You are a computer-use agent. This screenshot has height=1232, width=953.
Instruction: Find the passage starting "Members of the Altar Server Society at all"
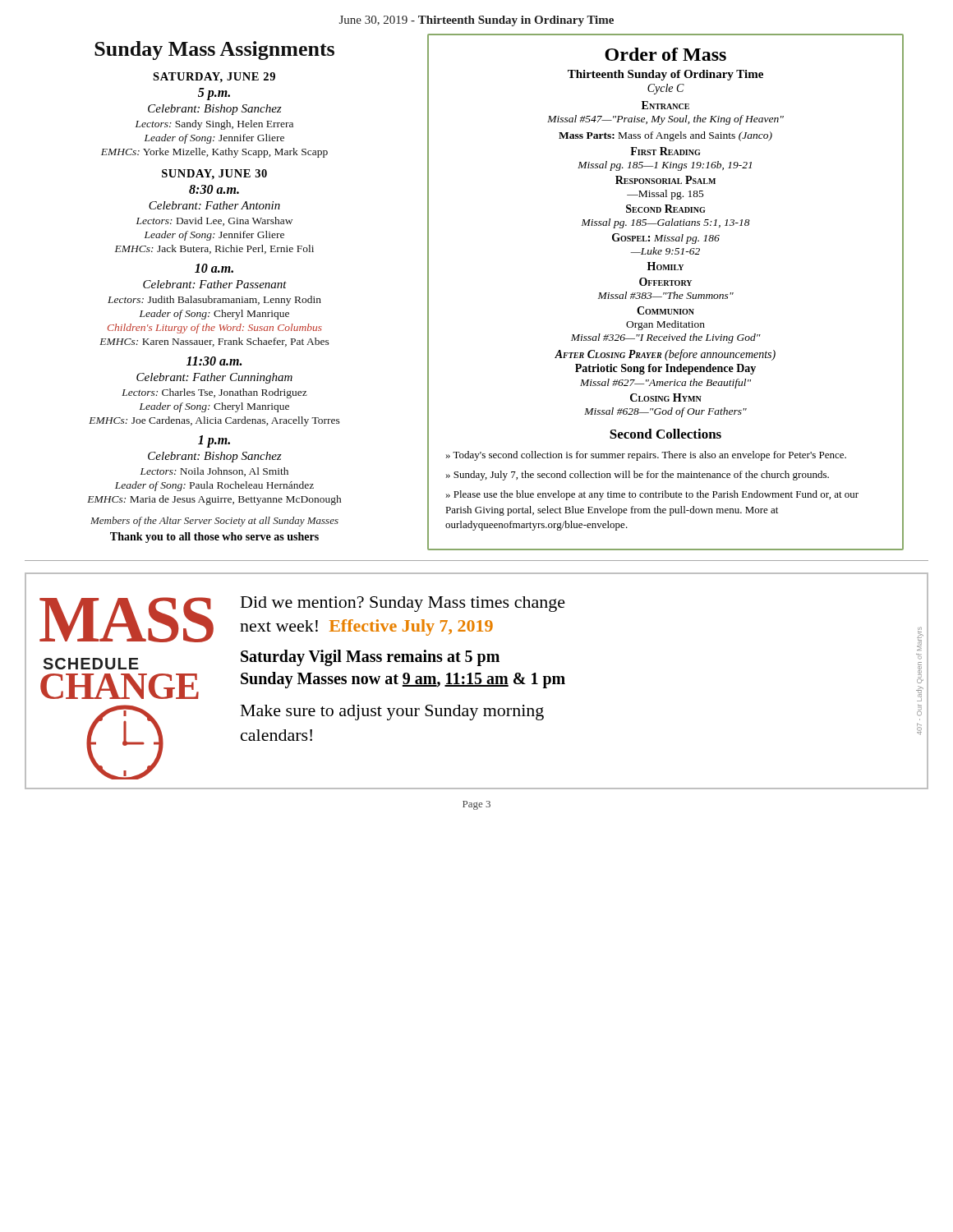(214, 520)
